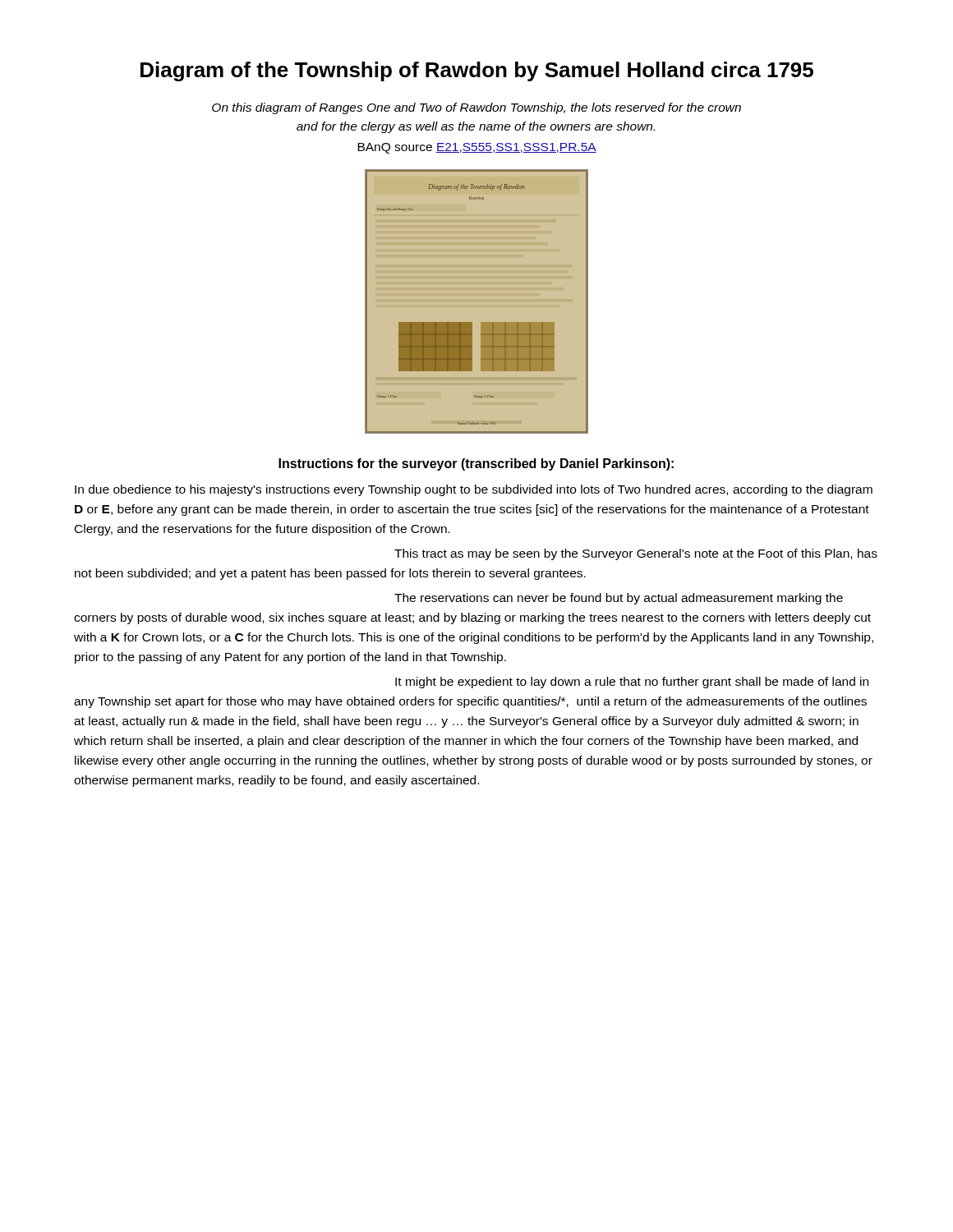Find the passage starting "It might be"
Image resolution: width=953 pixels, height=1232 pixels.
476,731
